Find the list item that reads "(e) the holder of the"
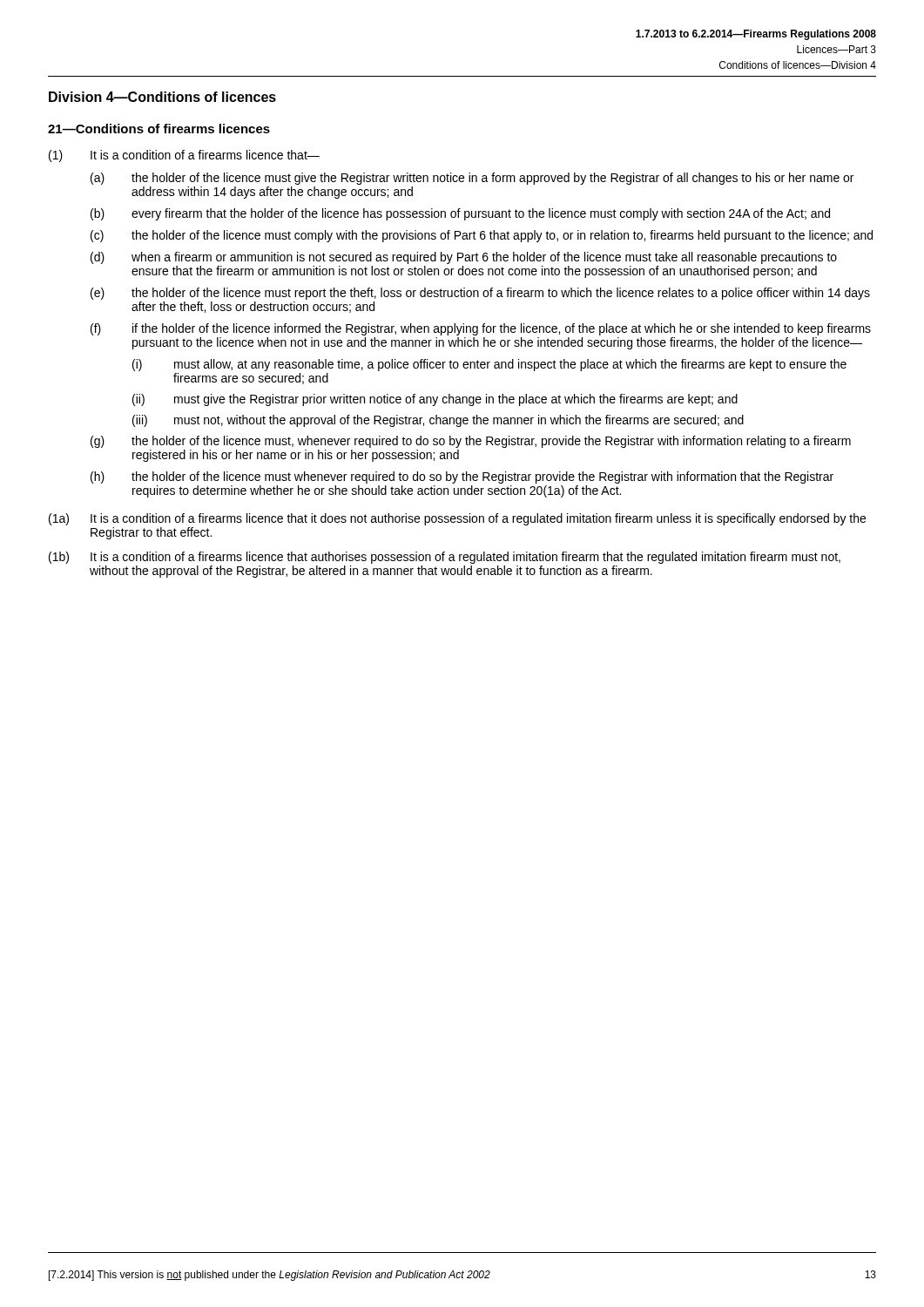924x1307 pixels. pos(483,300)
